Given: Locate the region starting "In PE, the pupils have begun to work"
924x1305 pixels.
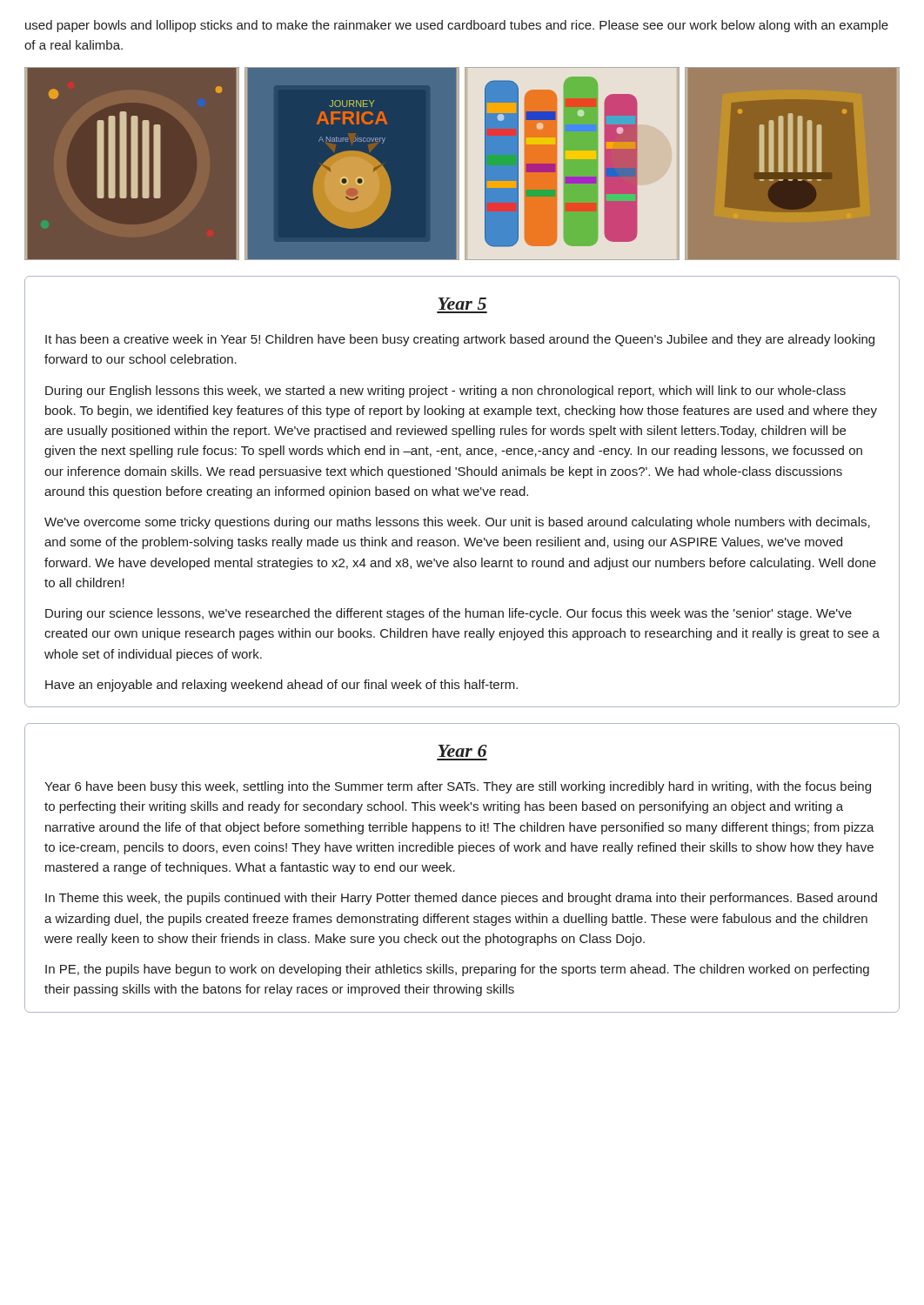Looking at the screenshot, I should [x=457, y=979].
